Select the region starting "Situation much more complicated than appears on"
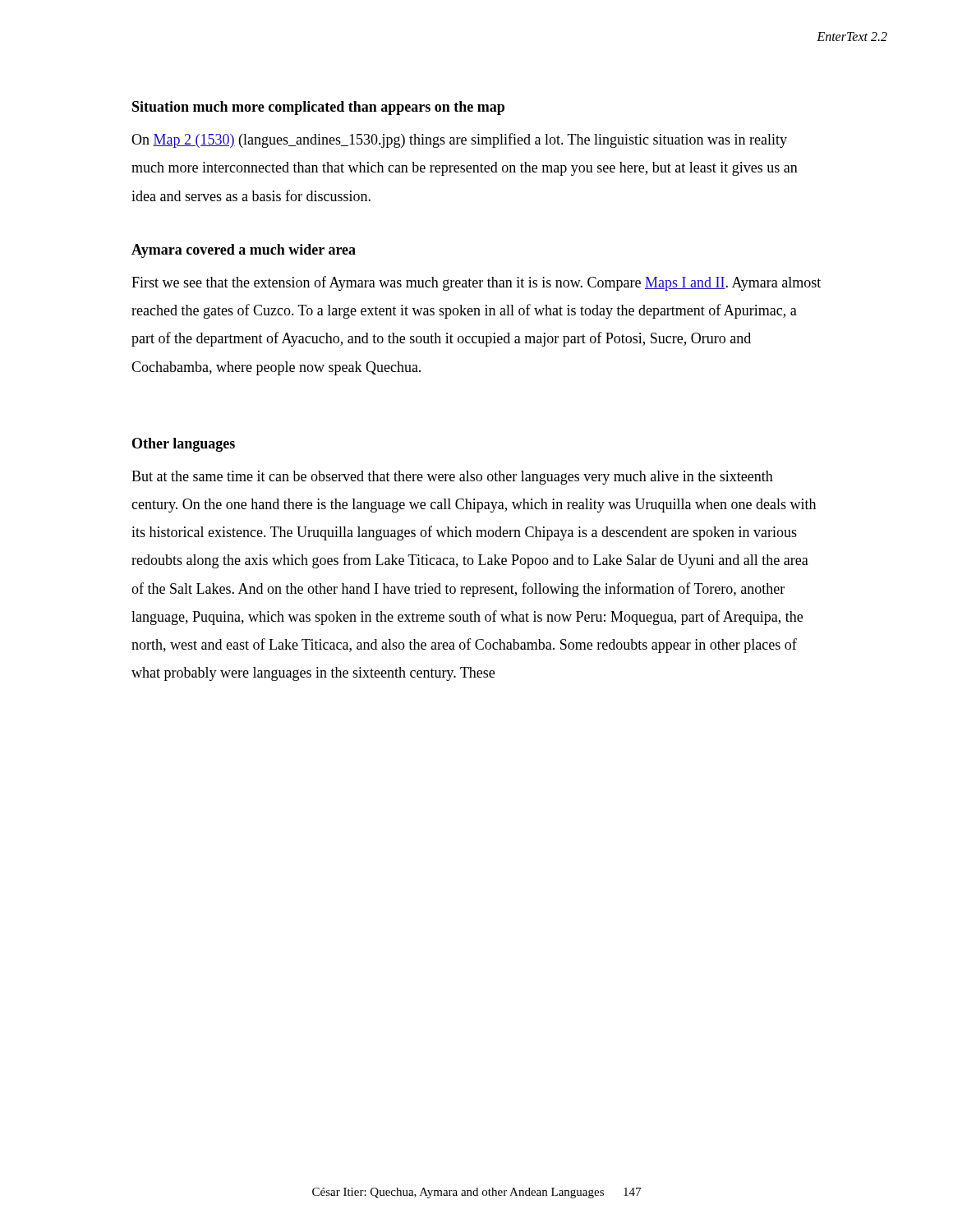The height and width of the screenshot is (1232, 953). [x=318, y=107]
